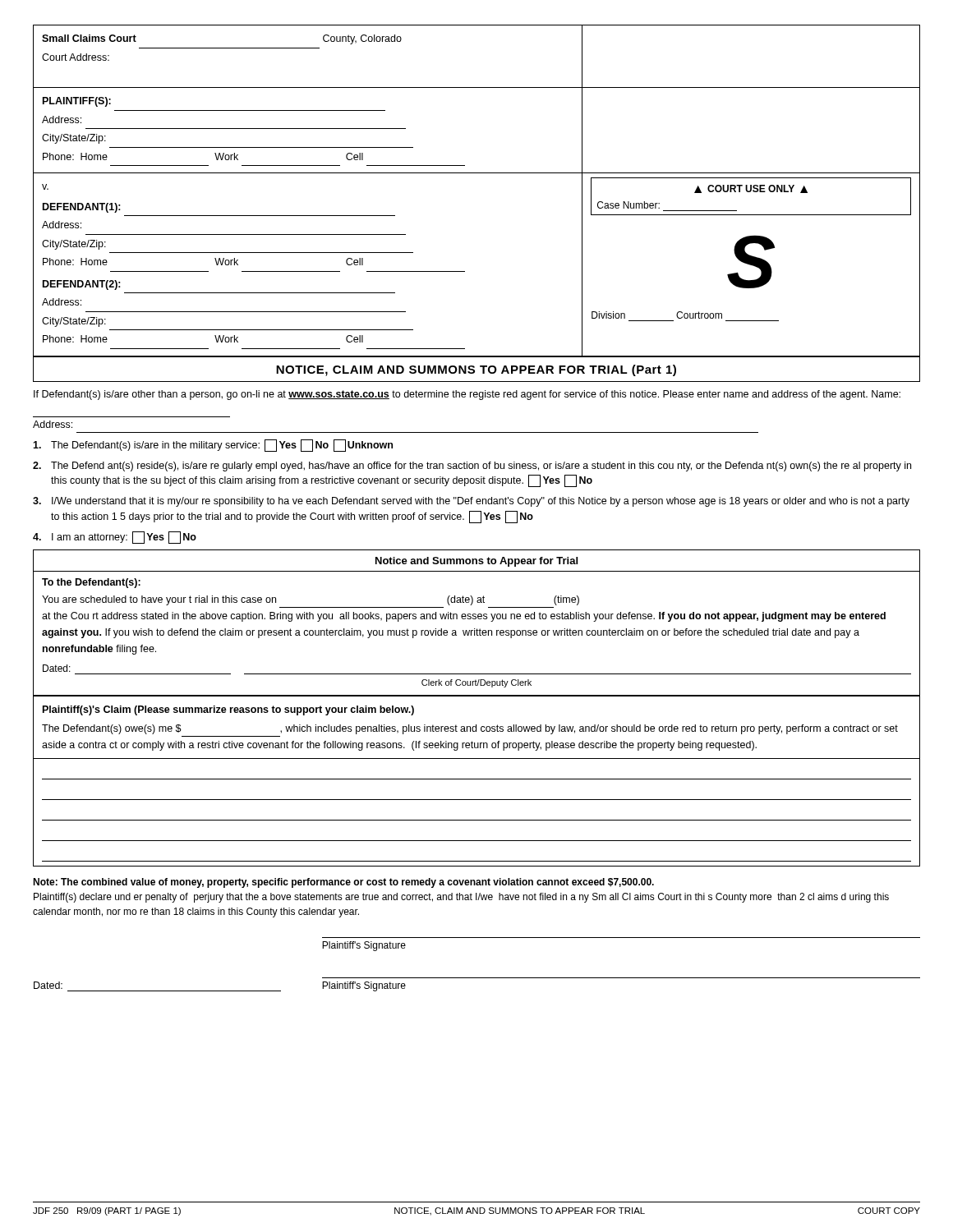This screenshot has width=953, height=1232.
Task: Locate the text starting "4. I am an attorney: Yes No"
Action: [x=115, y=538]
